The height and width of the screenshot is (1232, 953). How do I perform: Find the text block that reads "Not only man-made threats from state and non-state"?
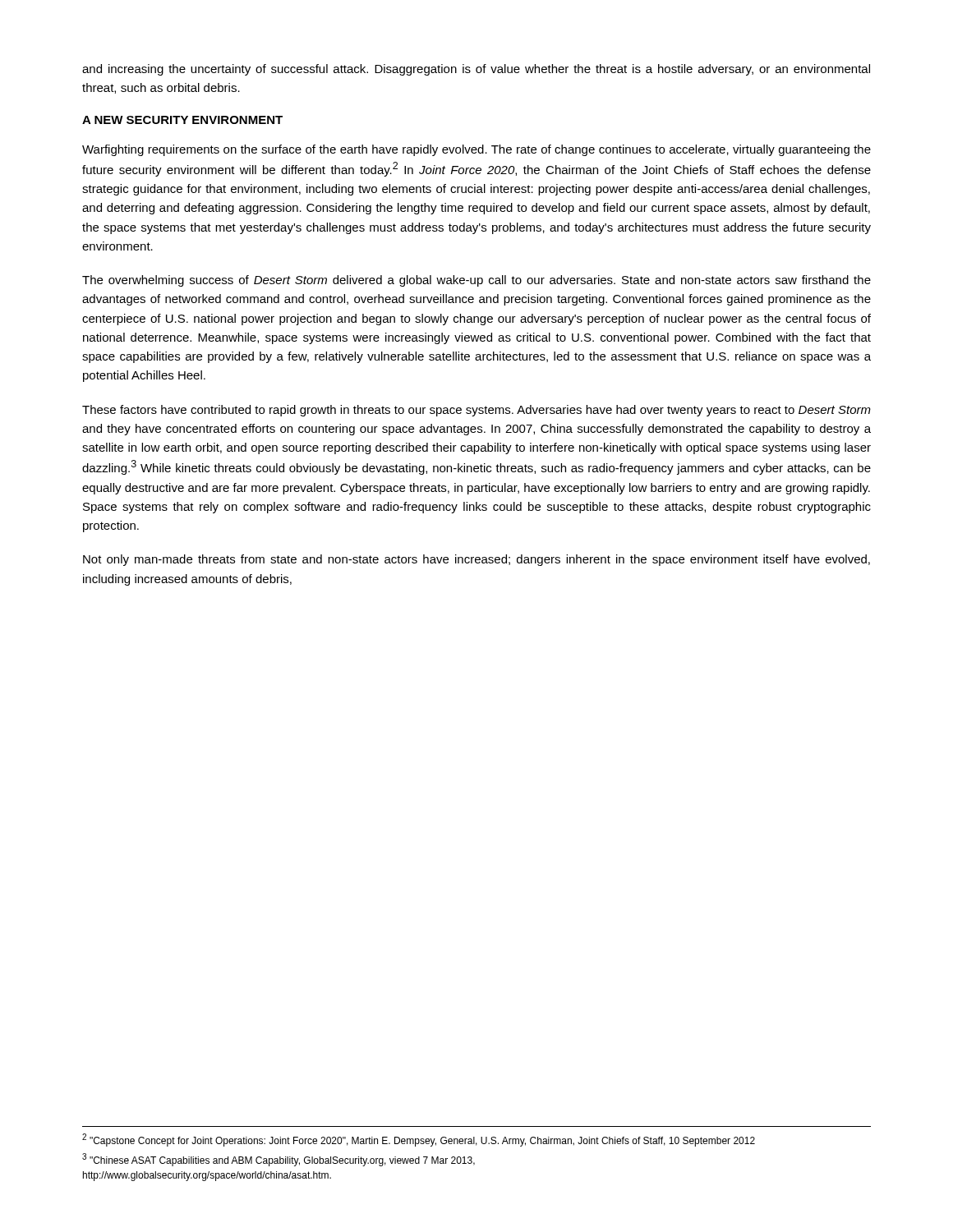pyautogui.click(x=476, y=569)
